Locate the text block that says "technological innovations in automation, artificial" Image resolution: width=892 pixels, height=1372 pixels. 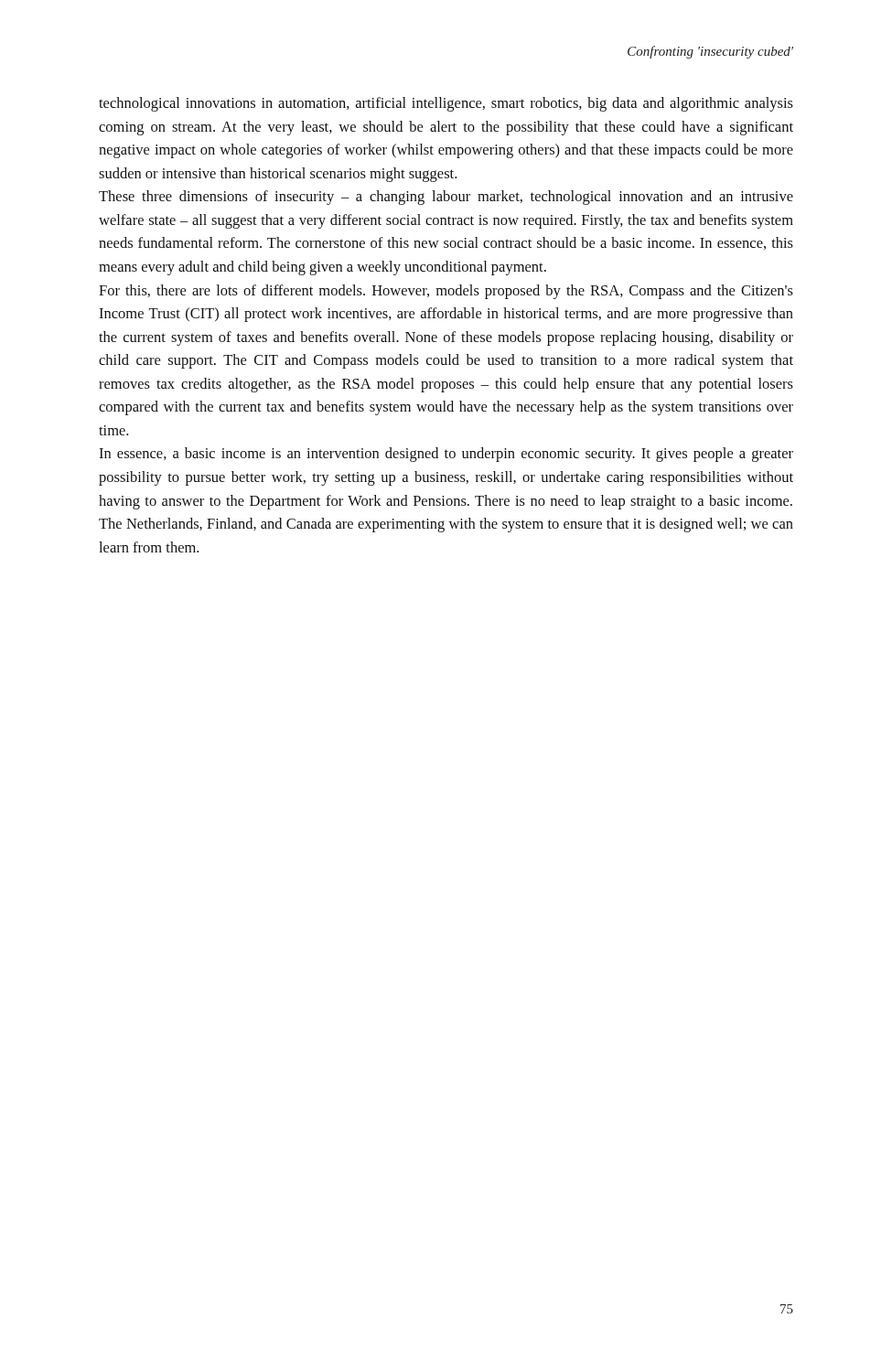click(x=446, y=138)
